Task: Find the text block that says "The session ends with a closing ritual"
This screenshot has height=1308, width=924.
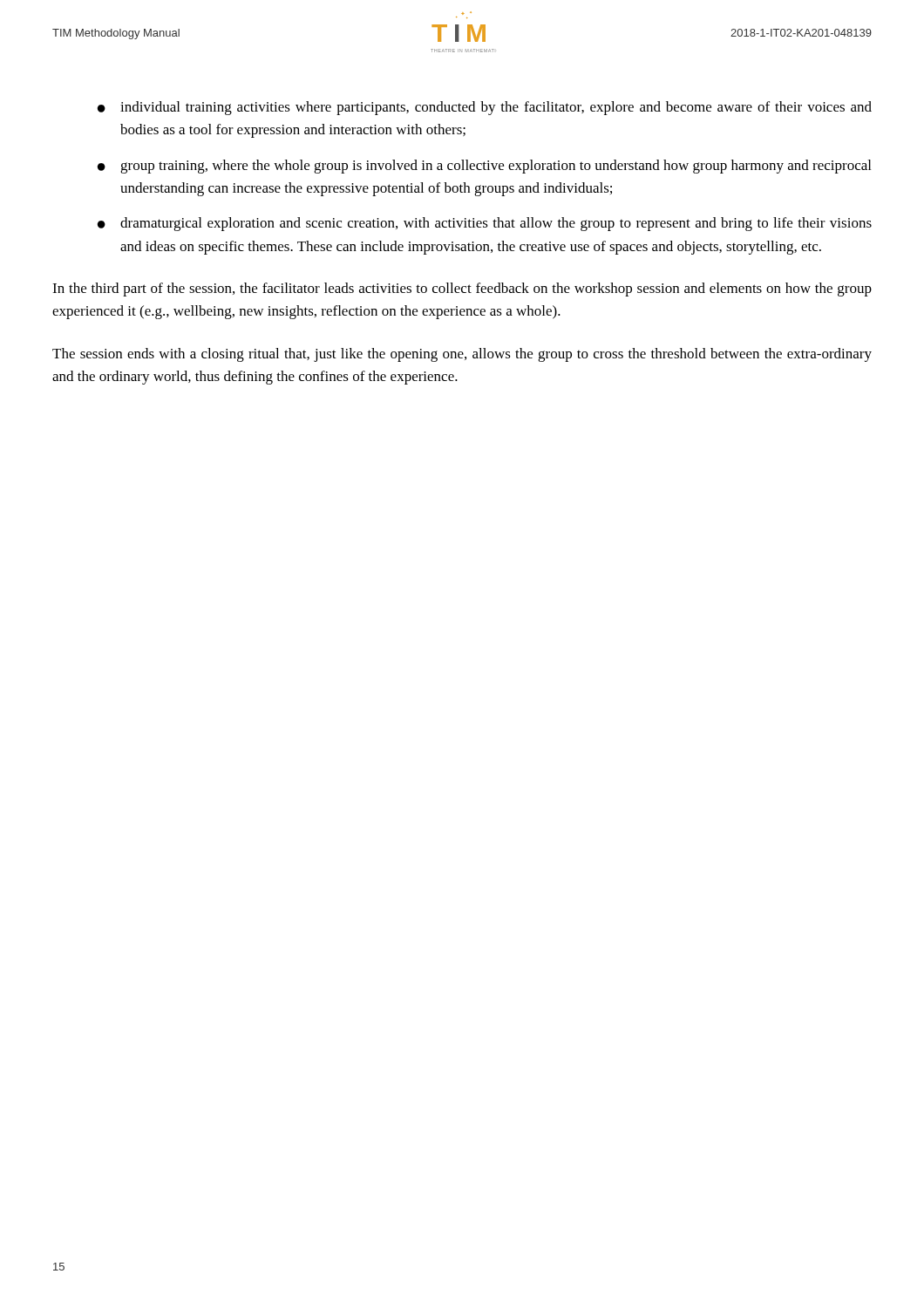Action: (462, 365)
